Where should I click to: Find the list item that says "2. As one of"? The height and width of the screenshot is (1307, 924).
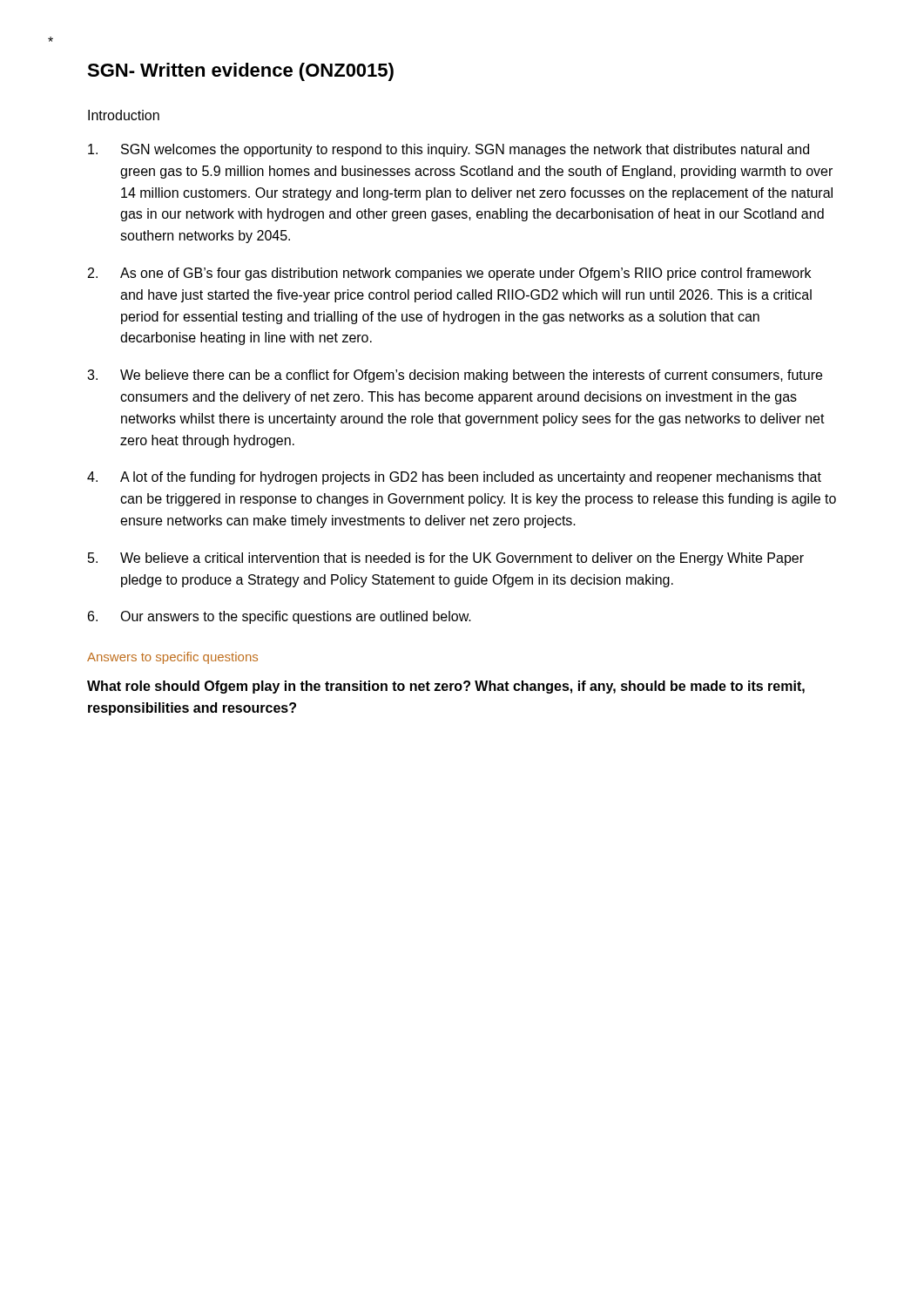coord(462,306)
